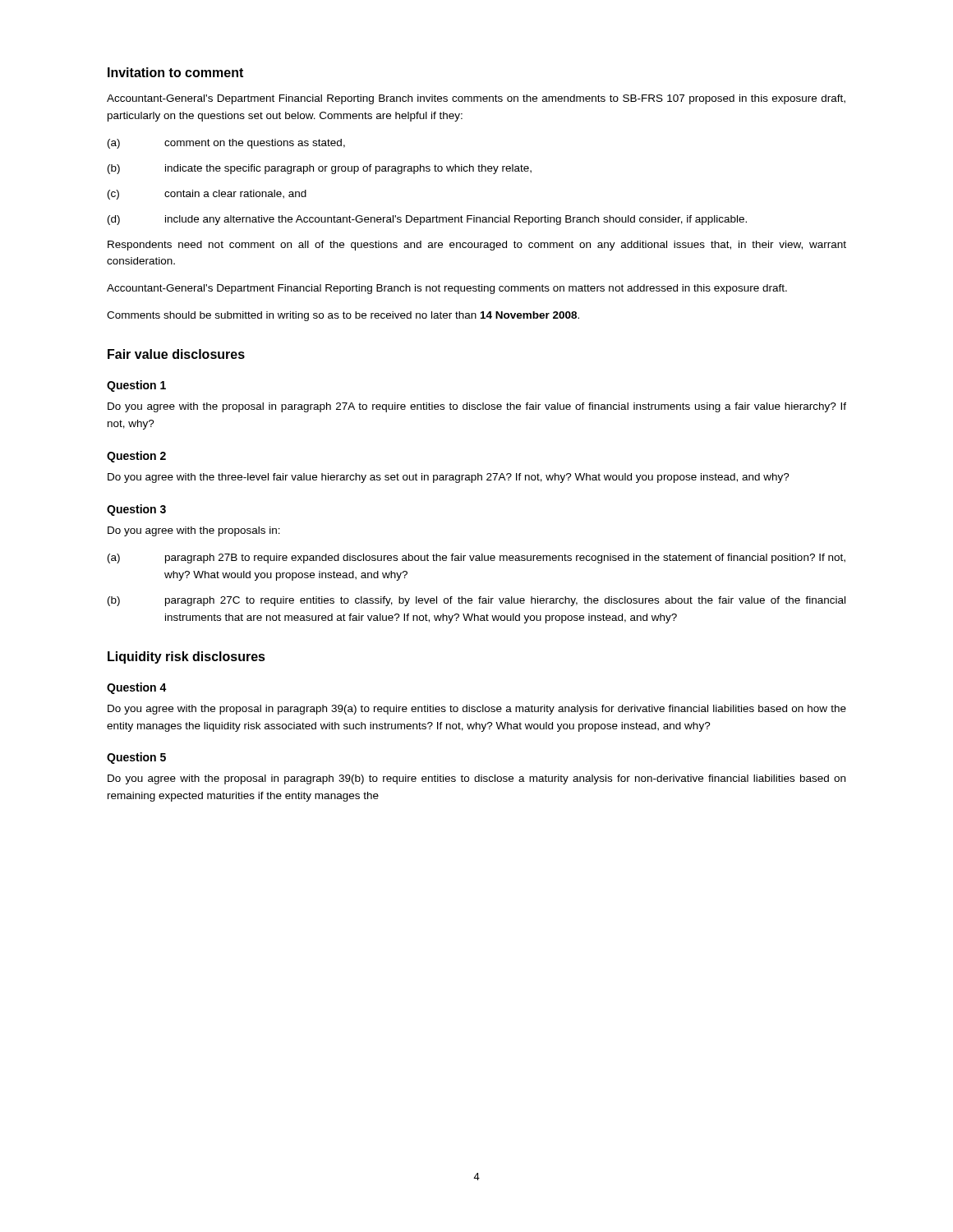Navigate to the text starting "Liquidity risk disclosures"

click(x=186, y=656)
